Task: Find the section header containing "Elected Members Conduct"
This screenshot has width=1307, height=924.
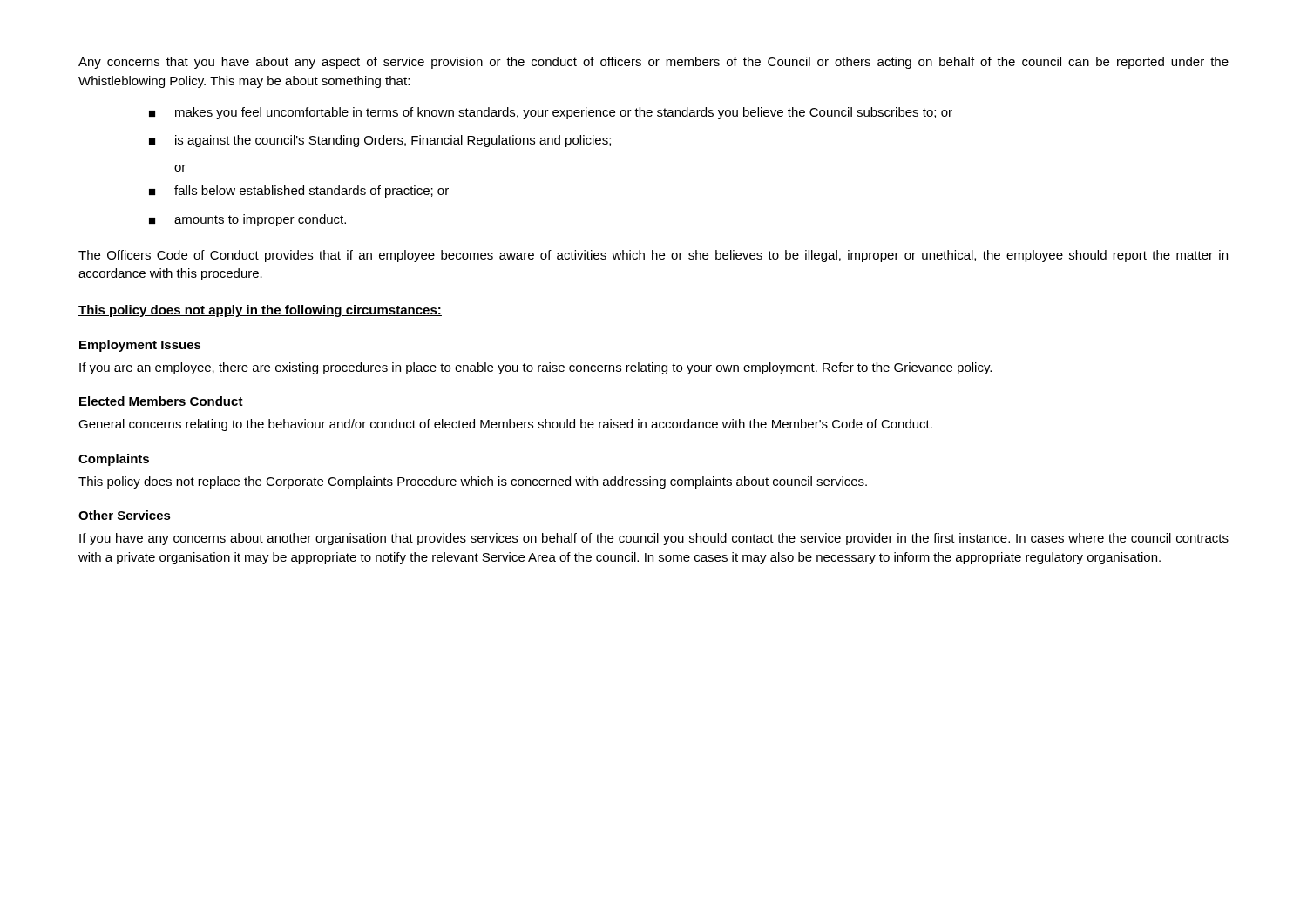Action: tap(160, 401)
